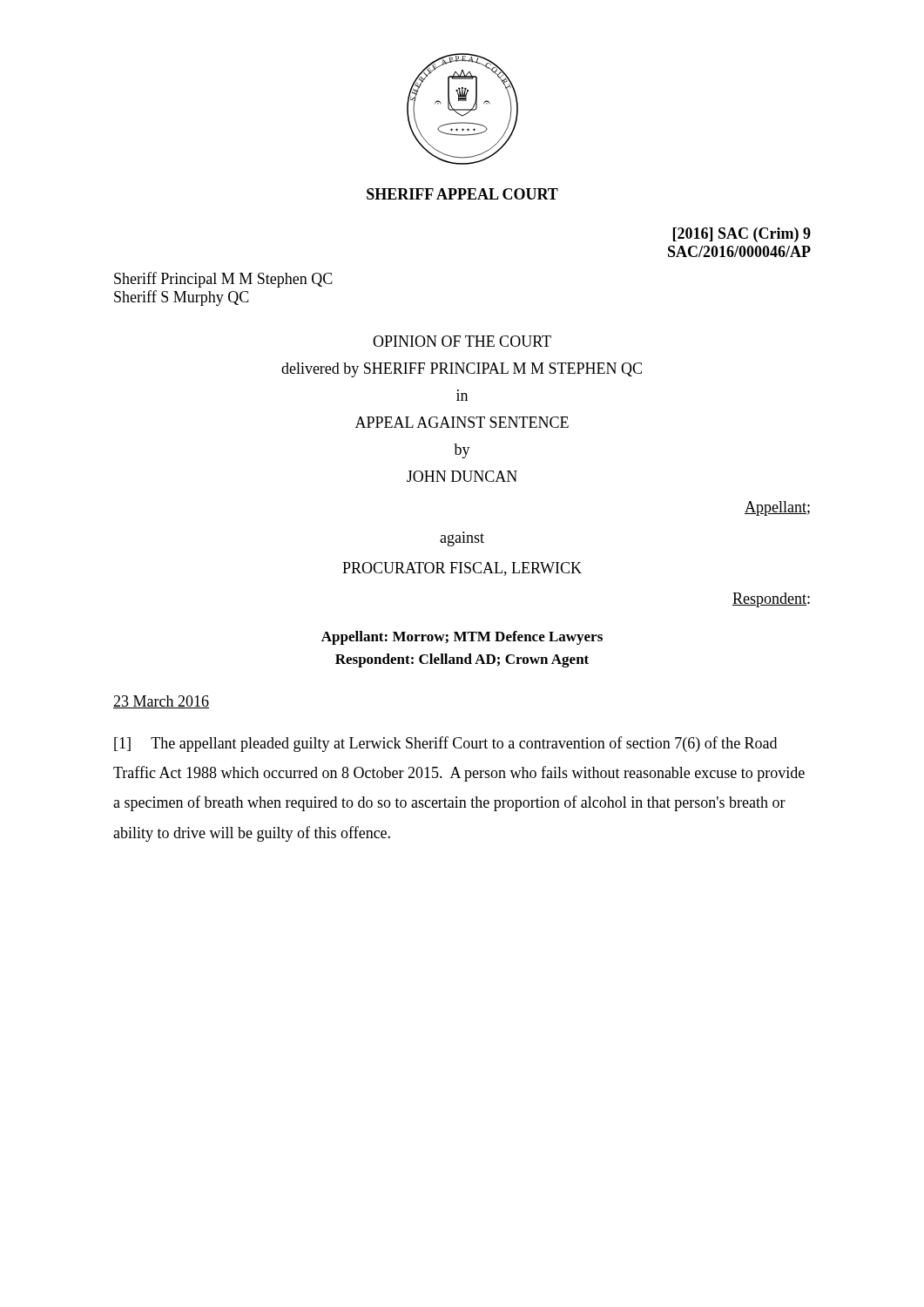This screenshot has width=924, height=1307.
Task: Find the title
Action: [x=462, y=194]
